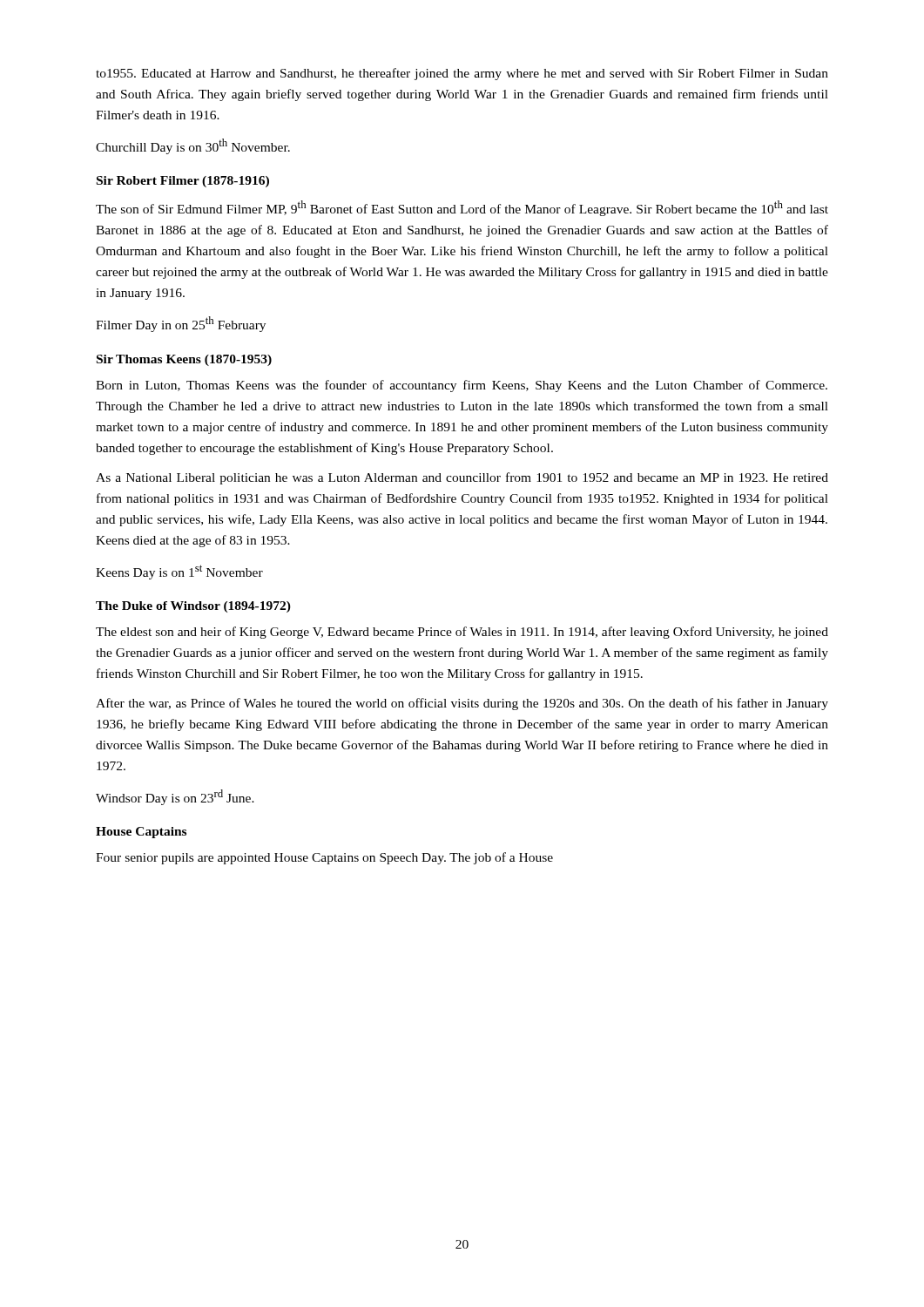The image size is (924, 1307).
Task: Find the text block that reads "Born in Luton, Thomas Keens was the"
Action: tap(462, 416)
